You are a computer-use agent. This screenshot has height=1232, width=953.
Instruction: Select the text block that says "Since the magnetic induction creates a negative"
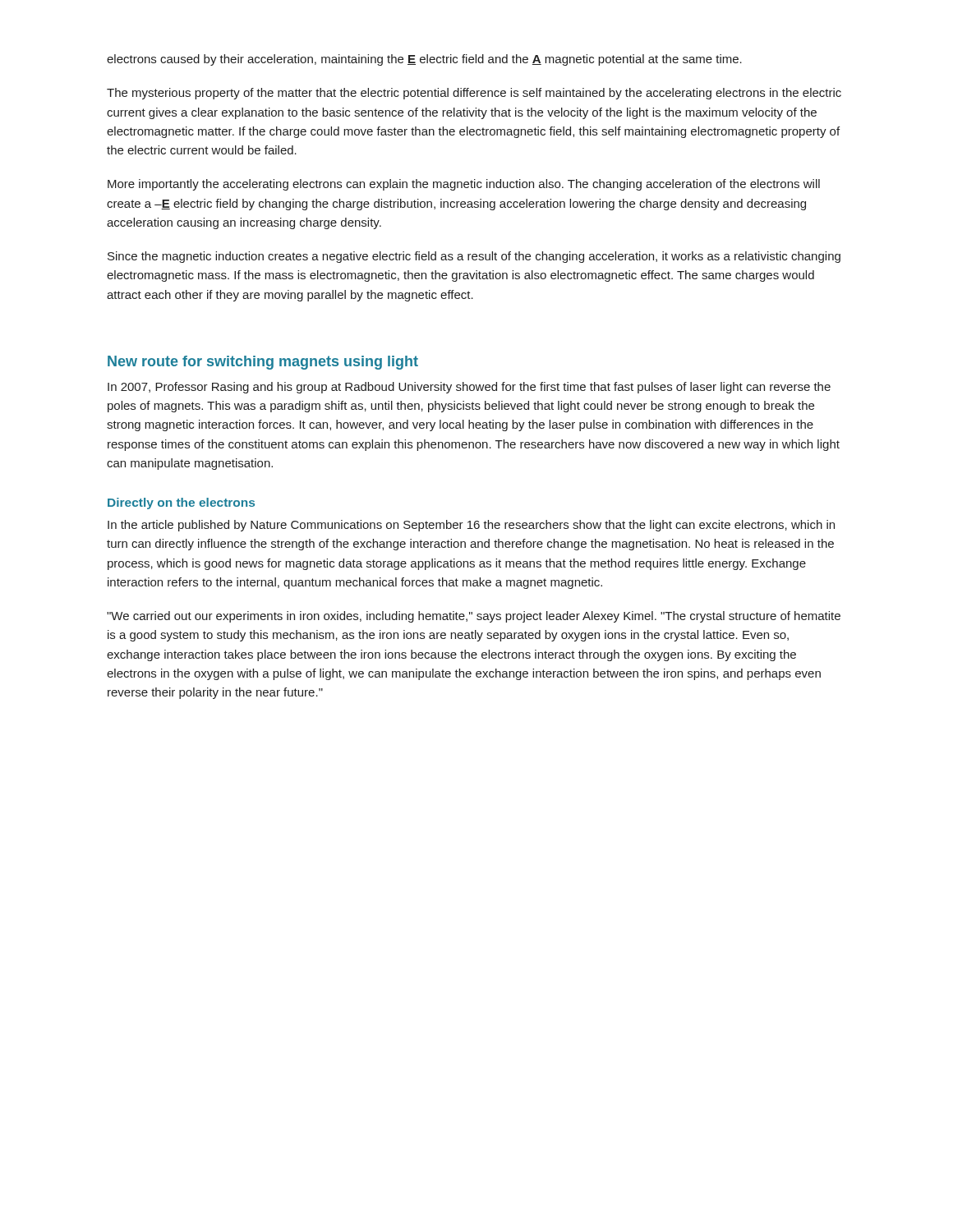pos(474,275)
